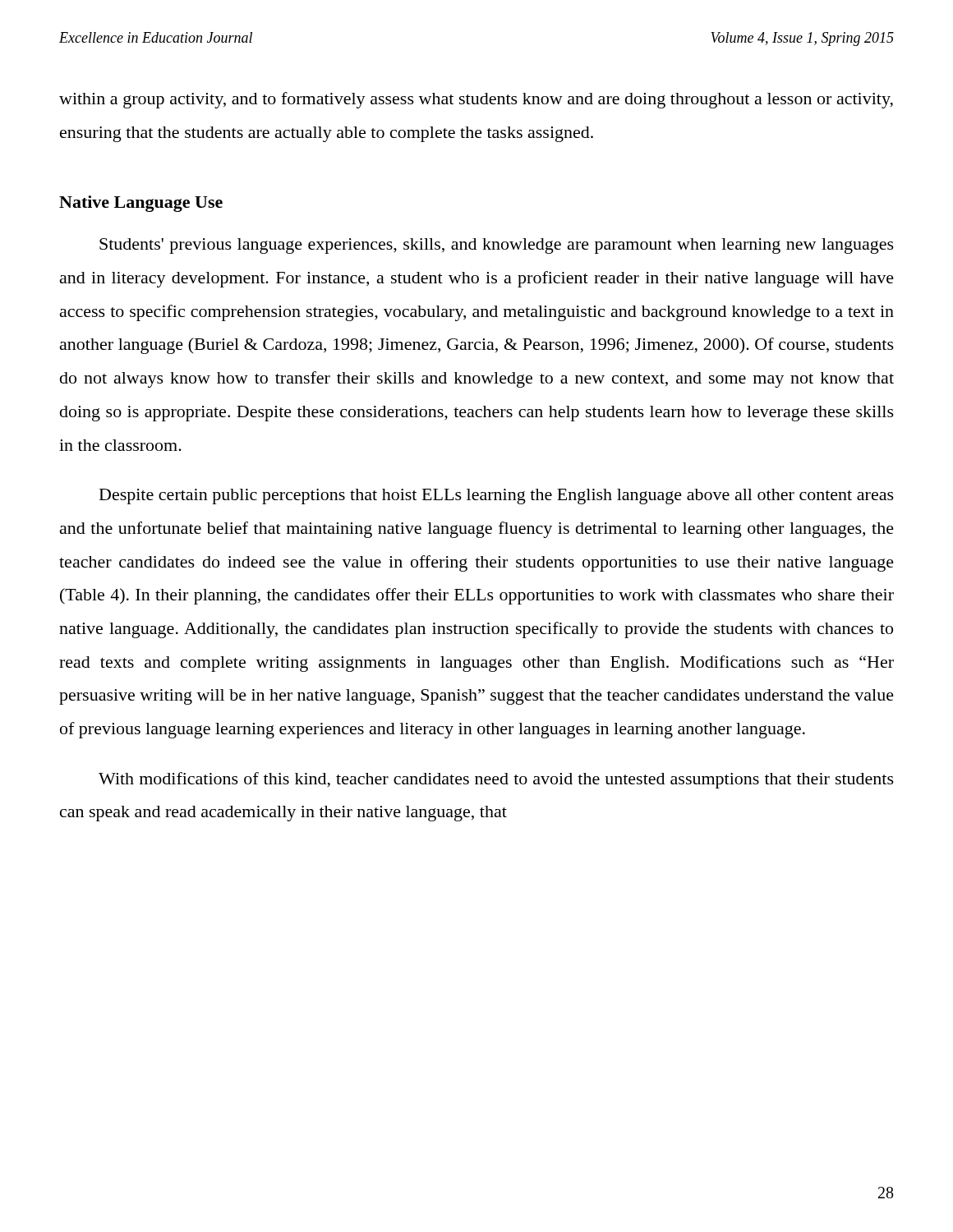
Task: Click the passage that begins "With modifications of this kind, teacher"
Action: tap(476, 795)
